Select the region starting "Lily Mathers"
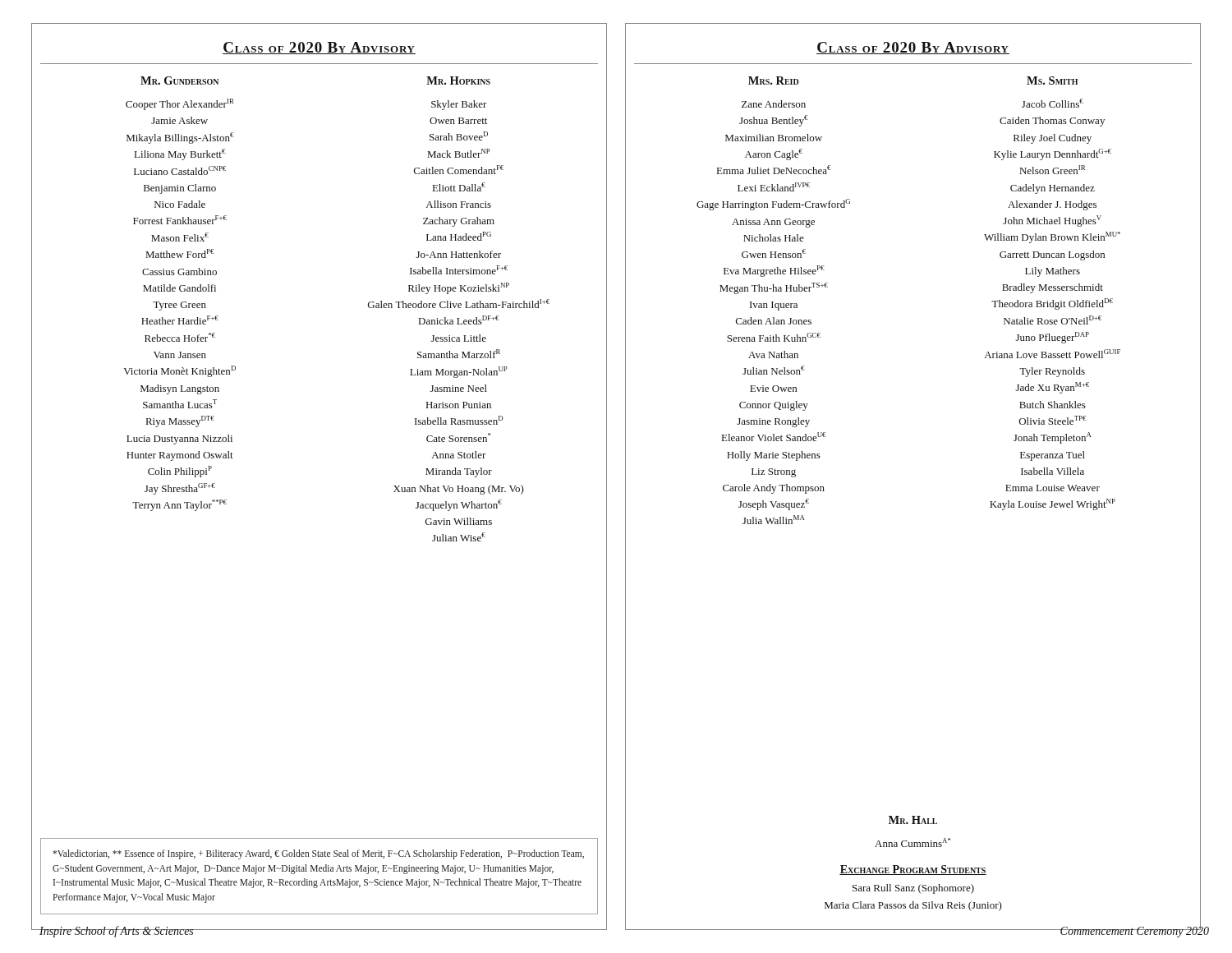 [1052, 271]
